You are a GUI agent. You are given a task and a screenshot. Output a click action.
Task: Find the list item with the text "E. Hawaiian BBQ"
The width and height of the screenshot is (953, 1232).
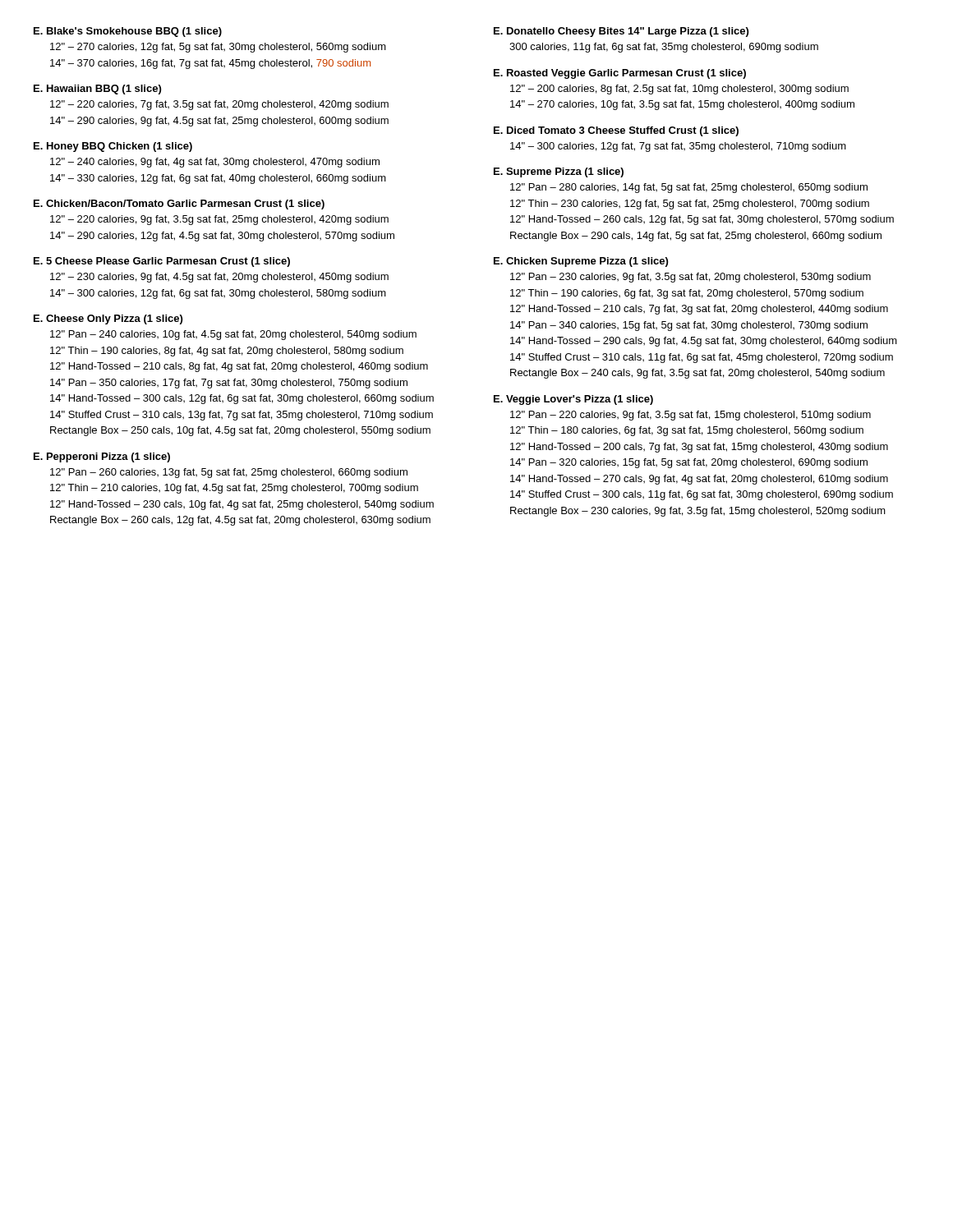pos(246,105)
